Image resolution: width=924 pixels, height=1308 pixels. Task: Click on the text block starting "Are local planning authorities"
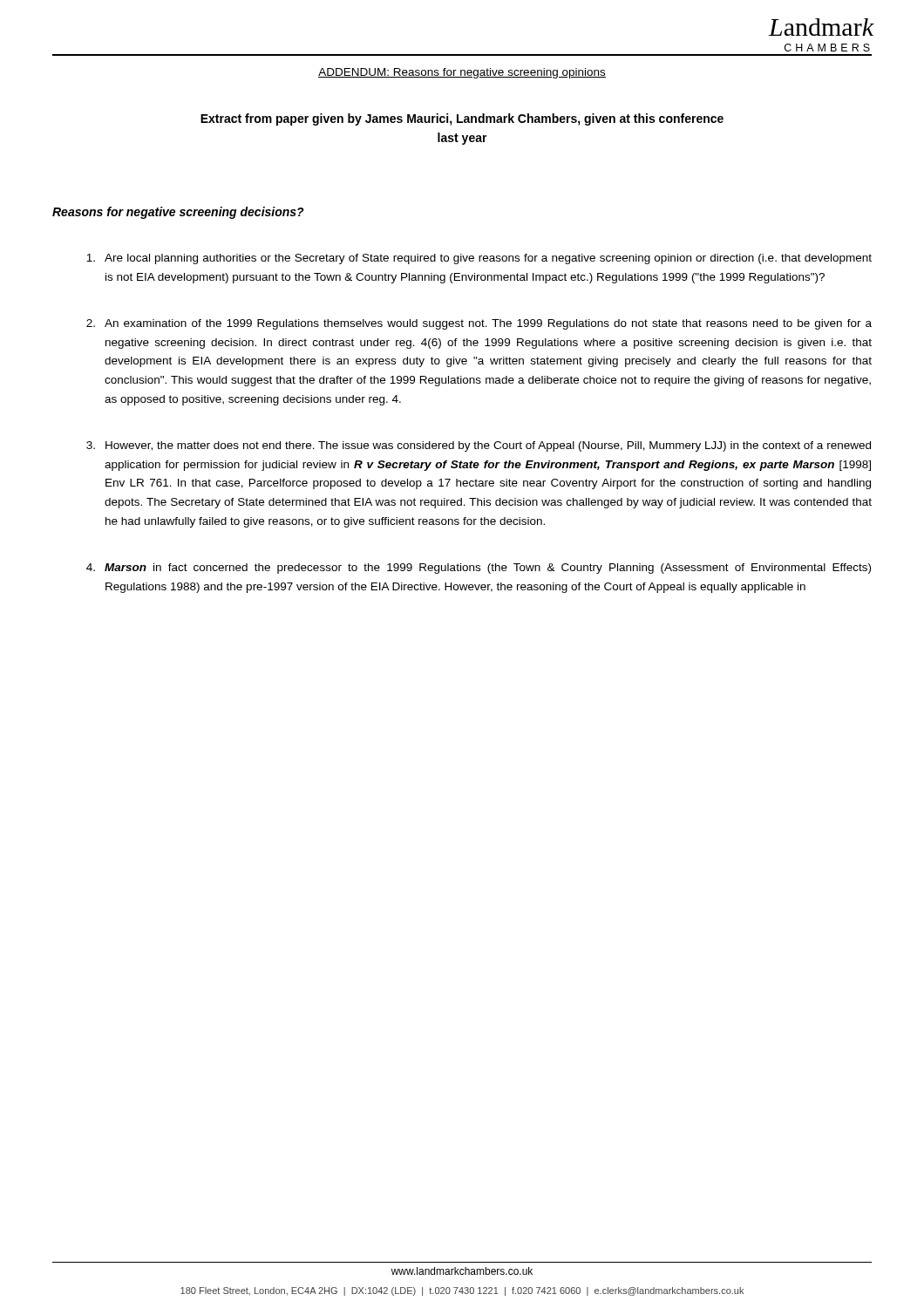tap(462, 267)
